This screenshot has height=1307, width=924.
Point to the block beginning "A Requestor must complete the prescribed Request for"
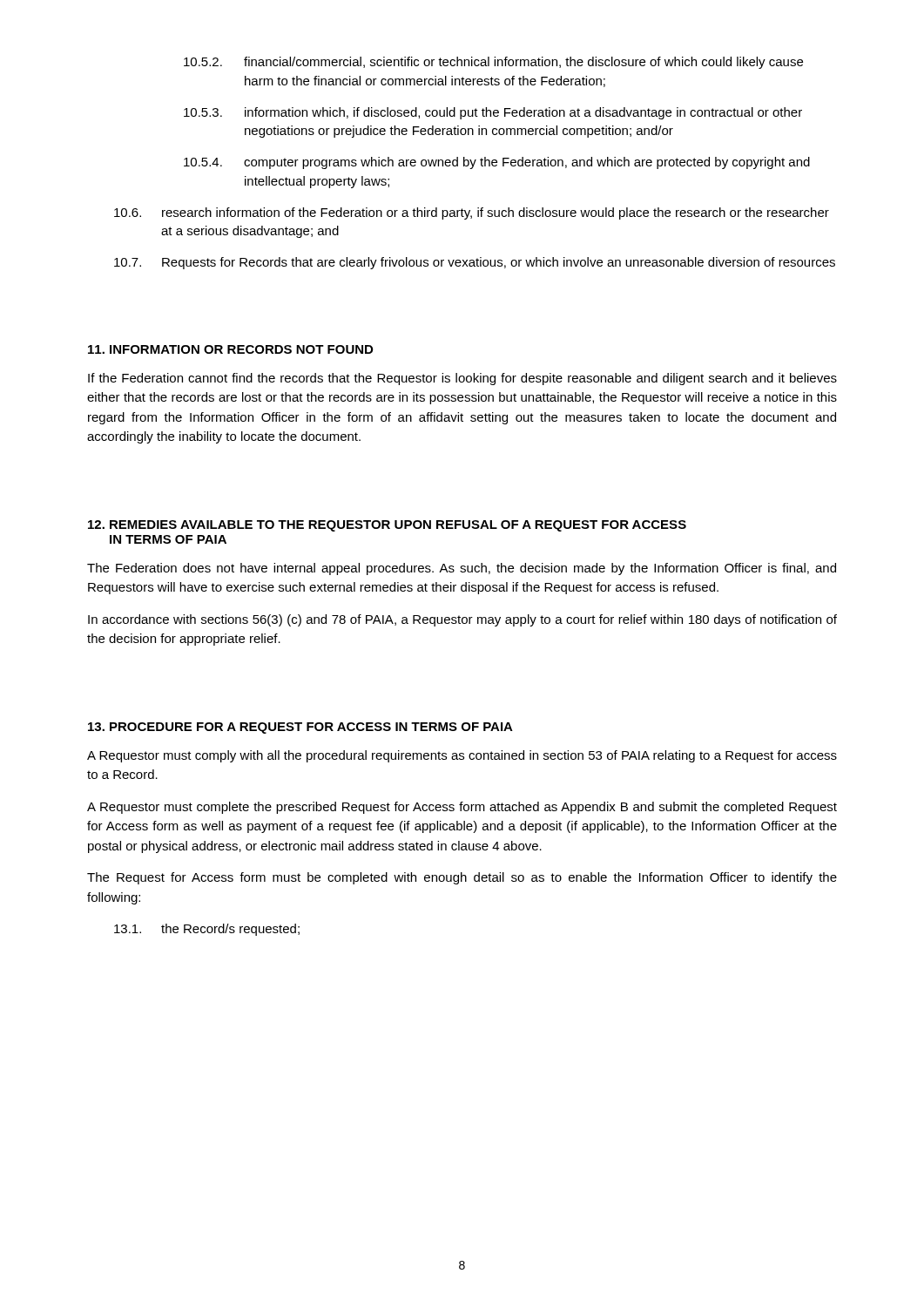[462, 826]
